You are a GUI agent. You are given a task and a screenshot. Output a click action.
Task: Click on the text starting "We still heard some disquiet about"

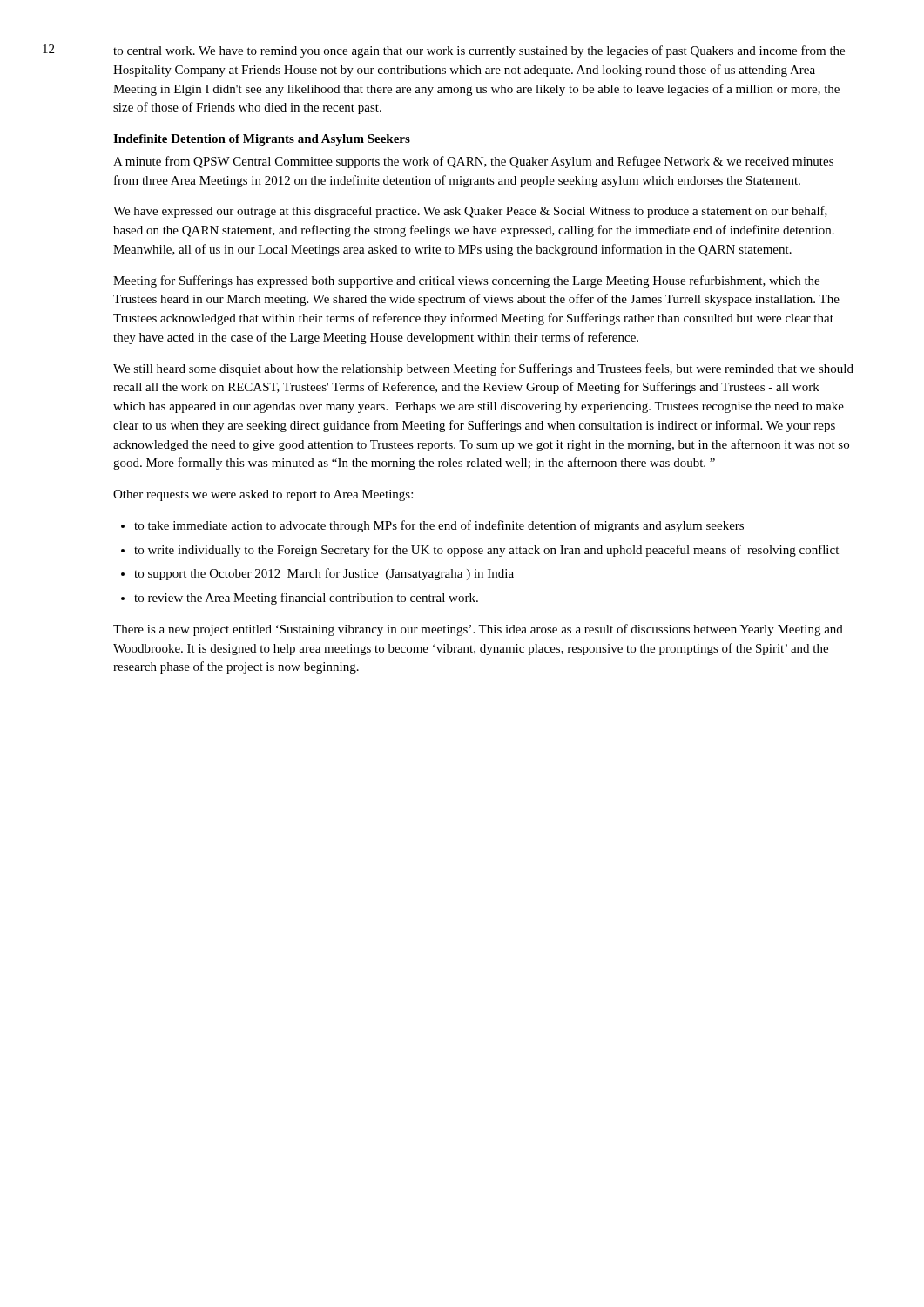483,415
